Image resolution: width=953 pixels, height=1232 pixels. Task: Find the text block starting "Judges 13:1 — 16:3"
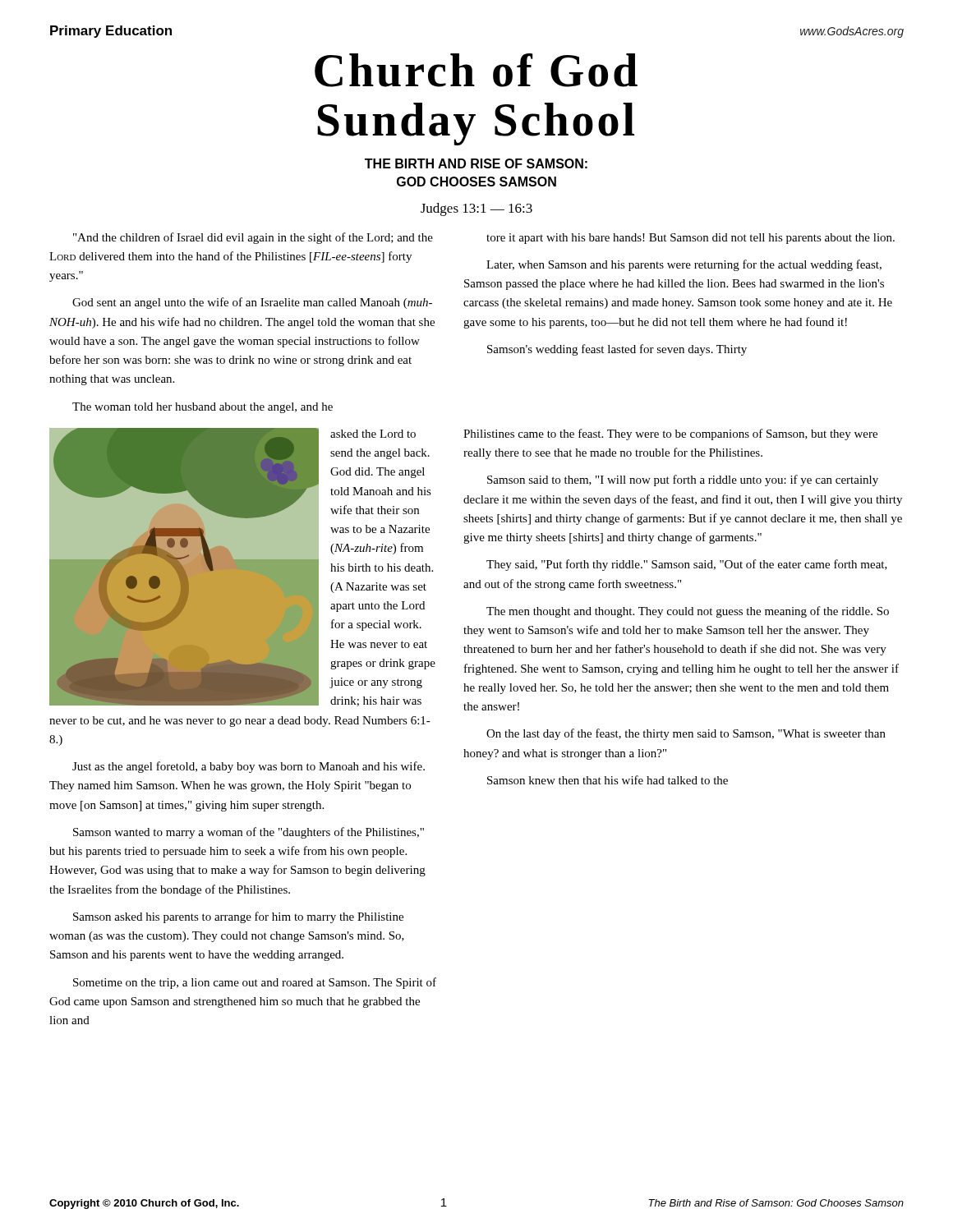[476, 208]
